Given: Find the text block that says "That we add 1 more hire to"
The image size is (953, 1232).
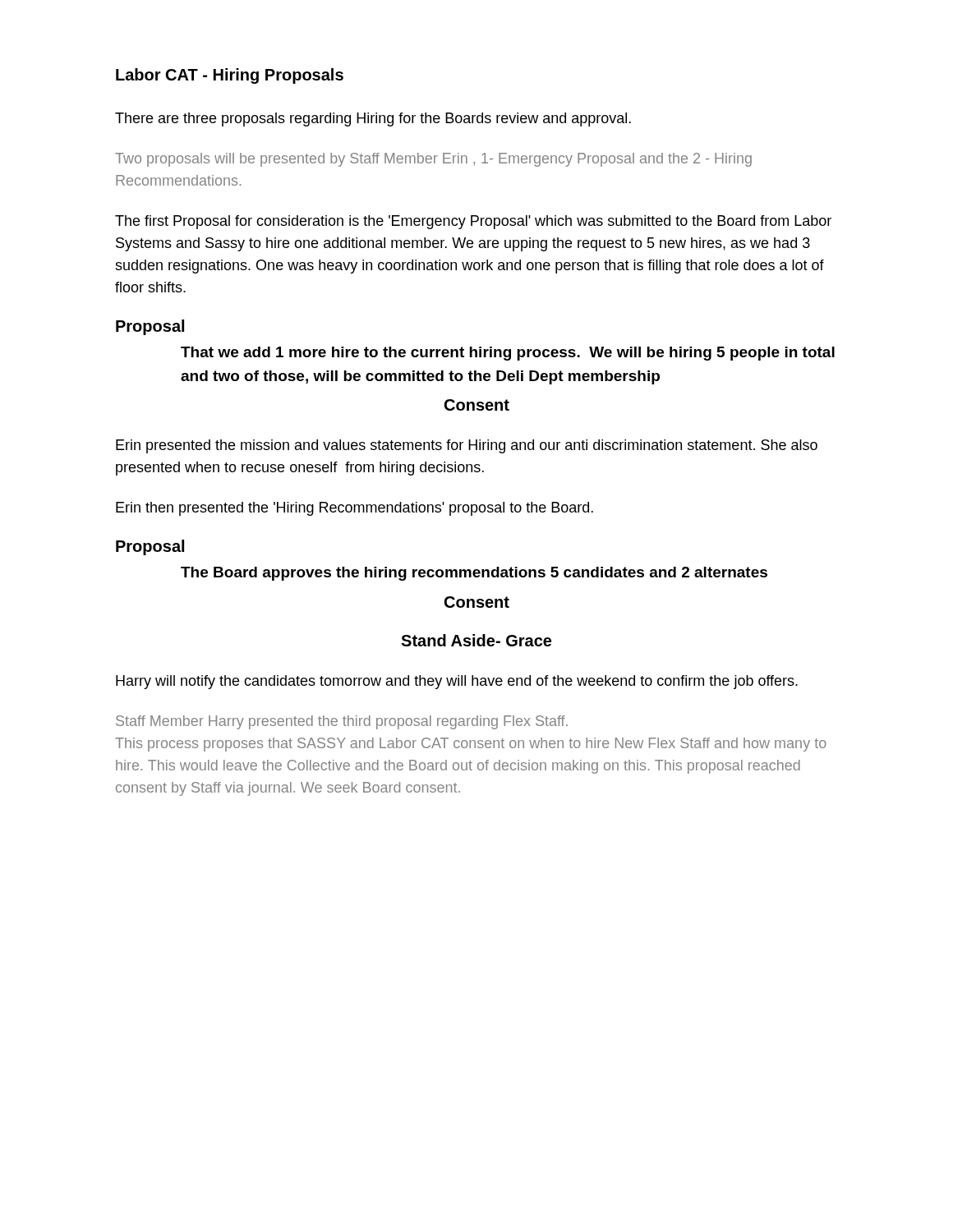Looking at the screenshot, I should [508, 364].
